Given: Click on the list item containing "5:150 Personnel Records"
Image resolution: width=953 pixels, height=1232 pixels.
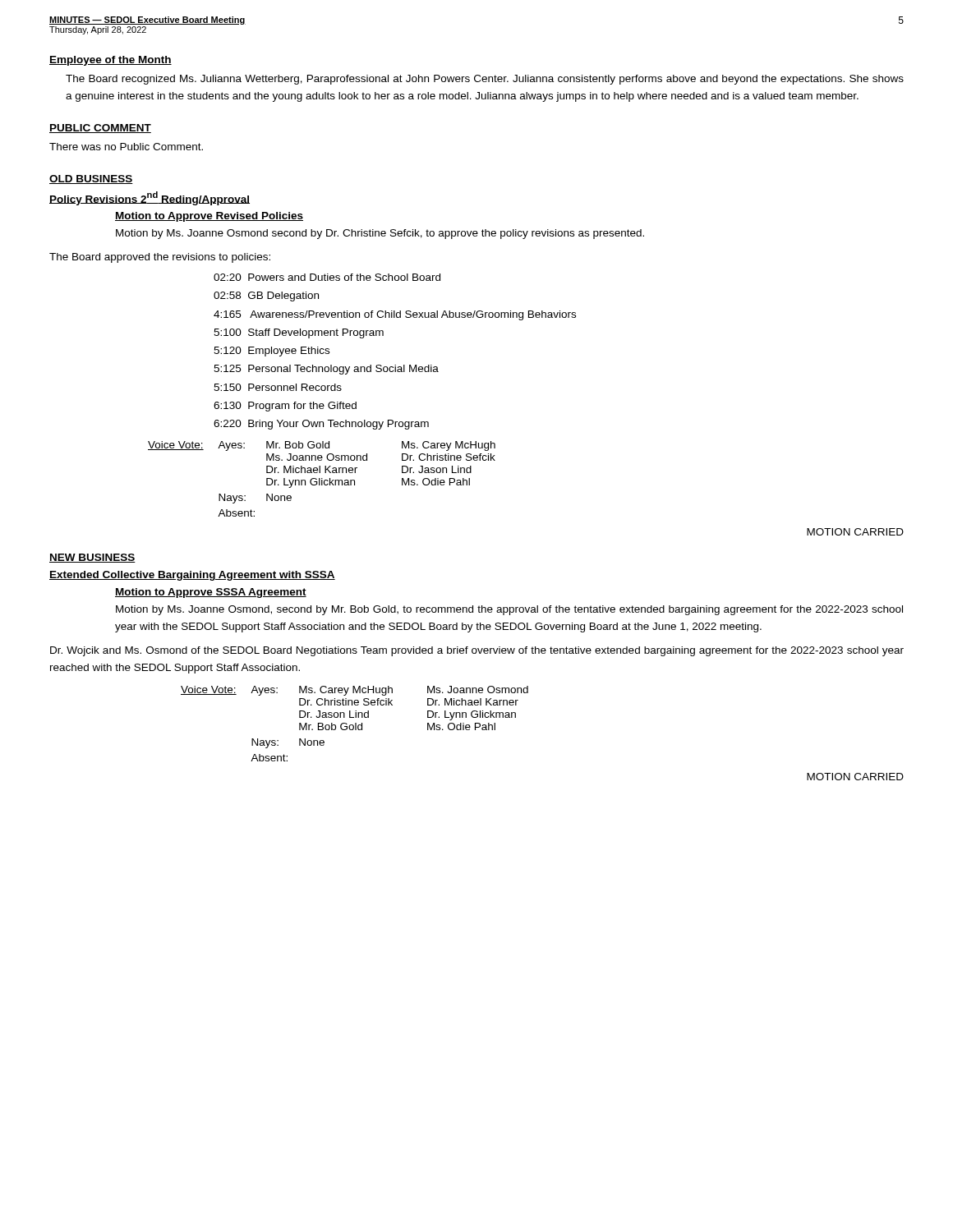Looking at the screenshot, I should pos(278,387).
